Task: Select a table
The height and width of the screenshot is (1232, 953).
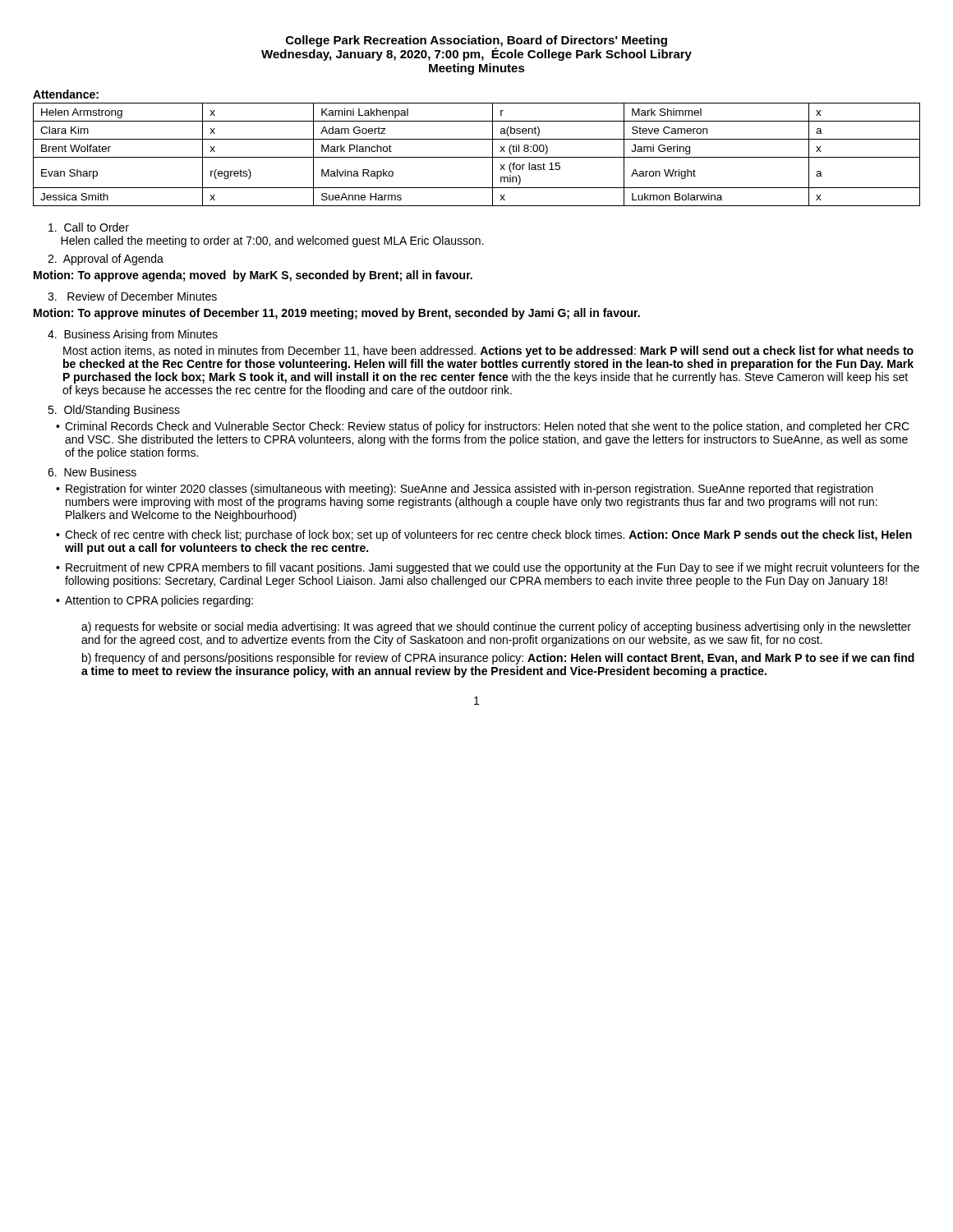Action: point(476,154)
